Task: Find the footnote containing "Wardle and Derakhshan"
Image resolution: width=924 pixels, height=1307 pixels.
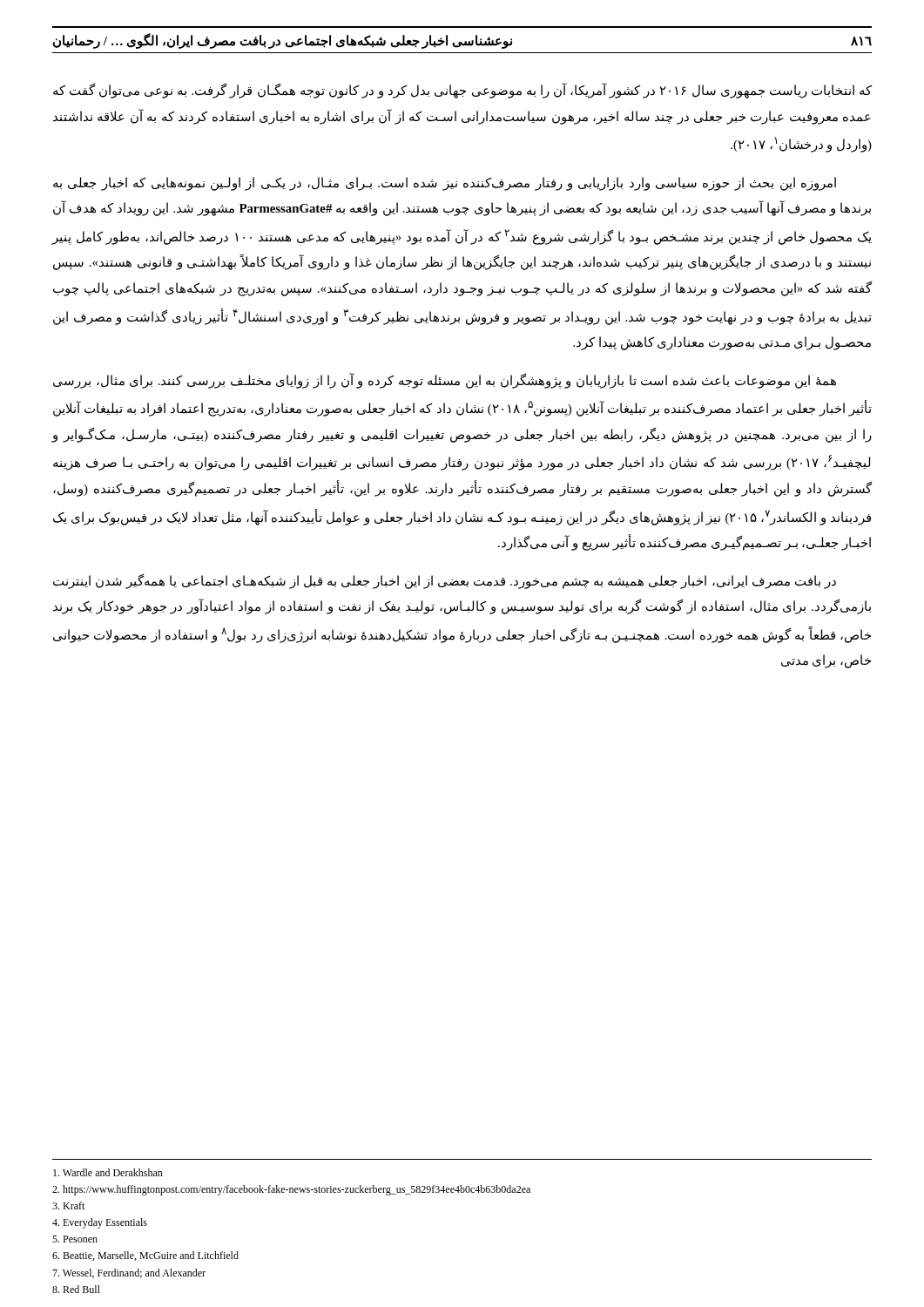Action: [x=107, y=1172]
